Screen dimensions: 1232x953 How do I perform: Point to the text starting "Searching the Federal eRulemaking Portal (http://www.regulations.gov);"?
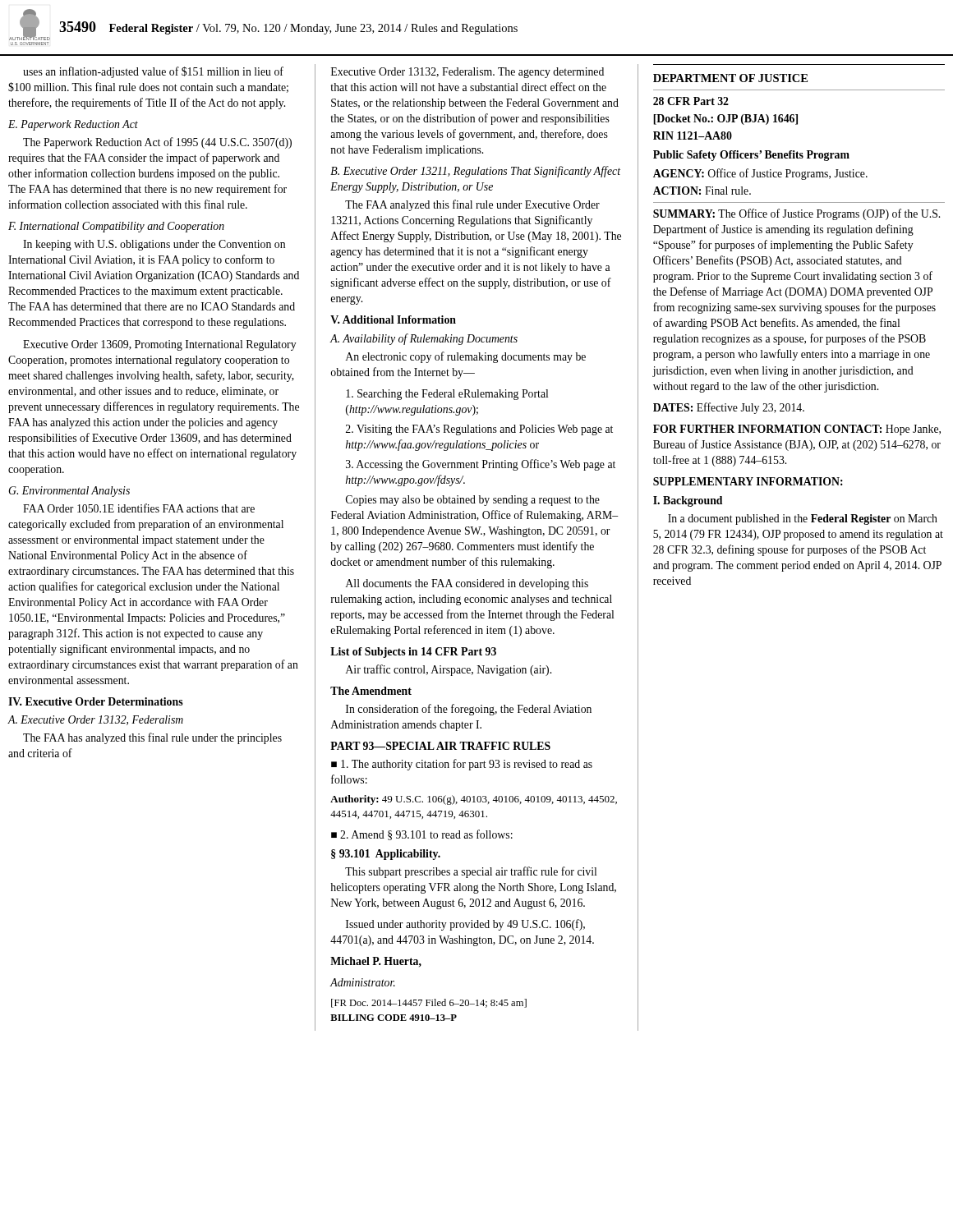point(484,401)
